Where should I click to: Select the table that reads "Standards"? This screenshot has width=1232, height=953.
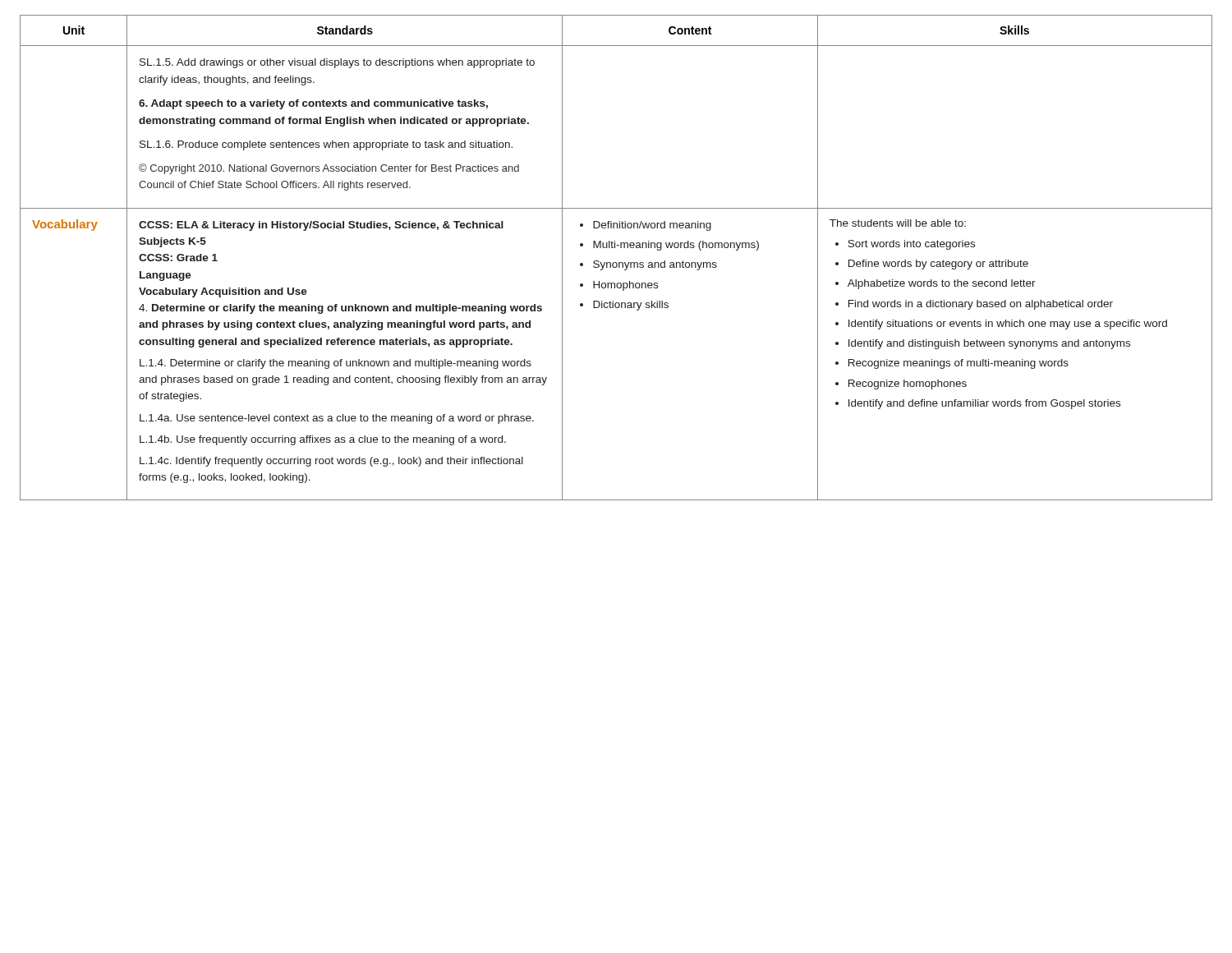pos(616,257)
